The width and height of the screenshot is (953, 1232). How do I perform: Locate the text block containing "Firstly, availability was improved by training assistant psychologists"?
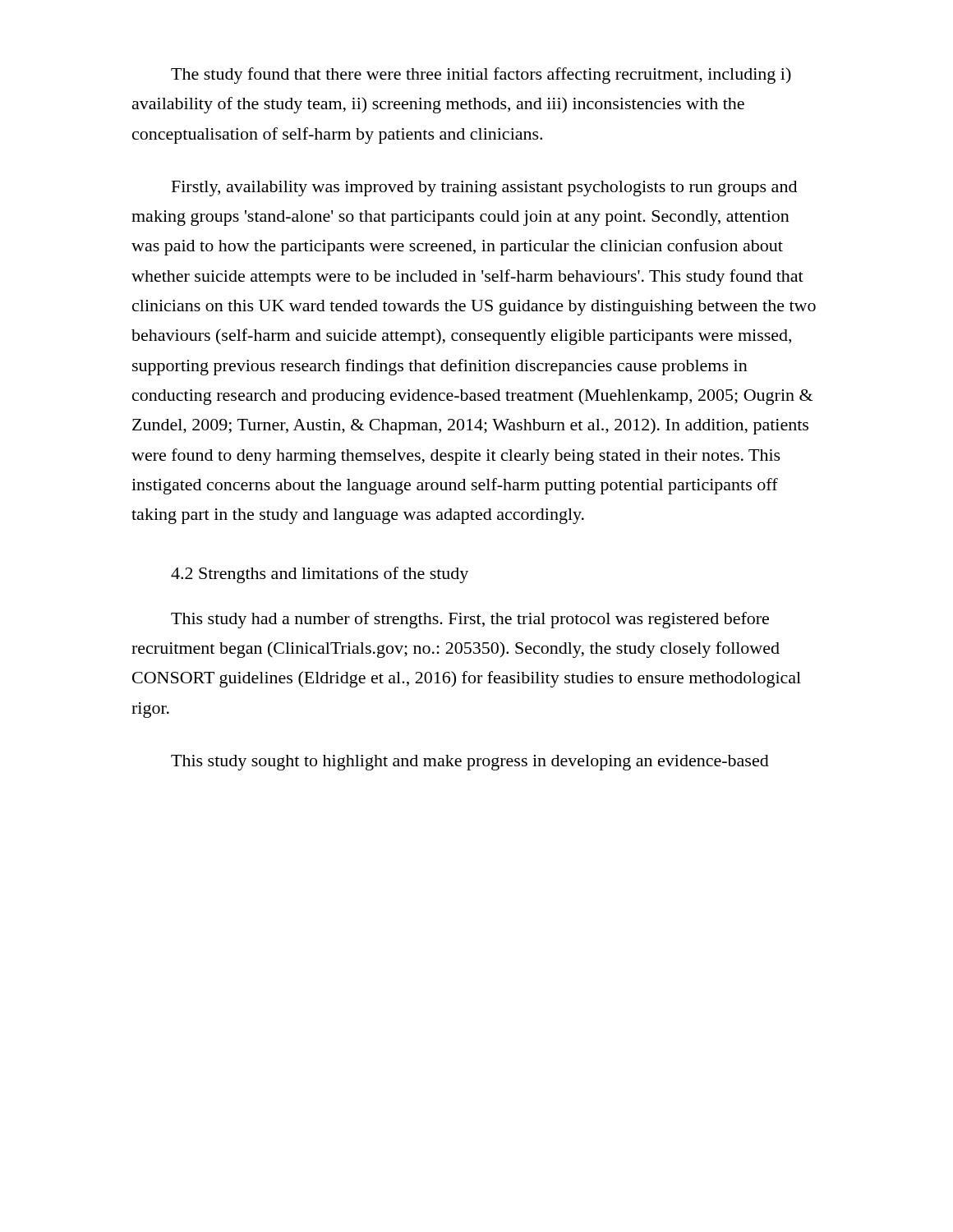click(x=476, y=350)
